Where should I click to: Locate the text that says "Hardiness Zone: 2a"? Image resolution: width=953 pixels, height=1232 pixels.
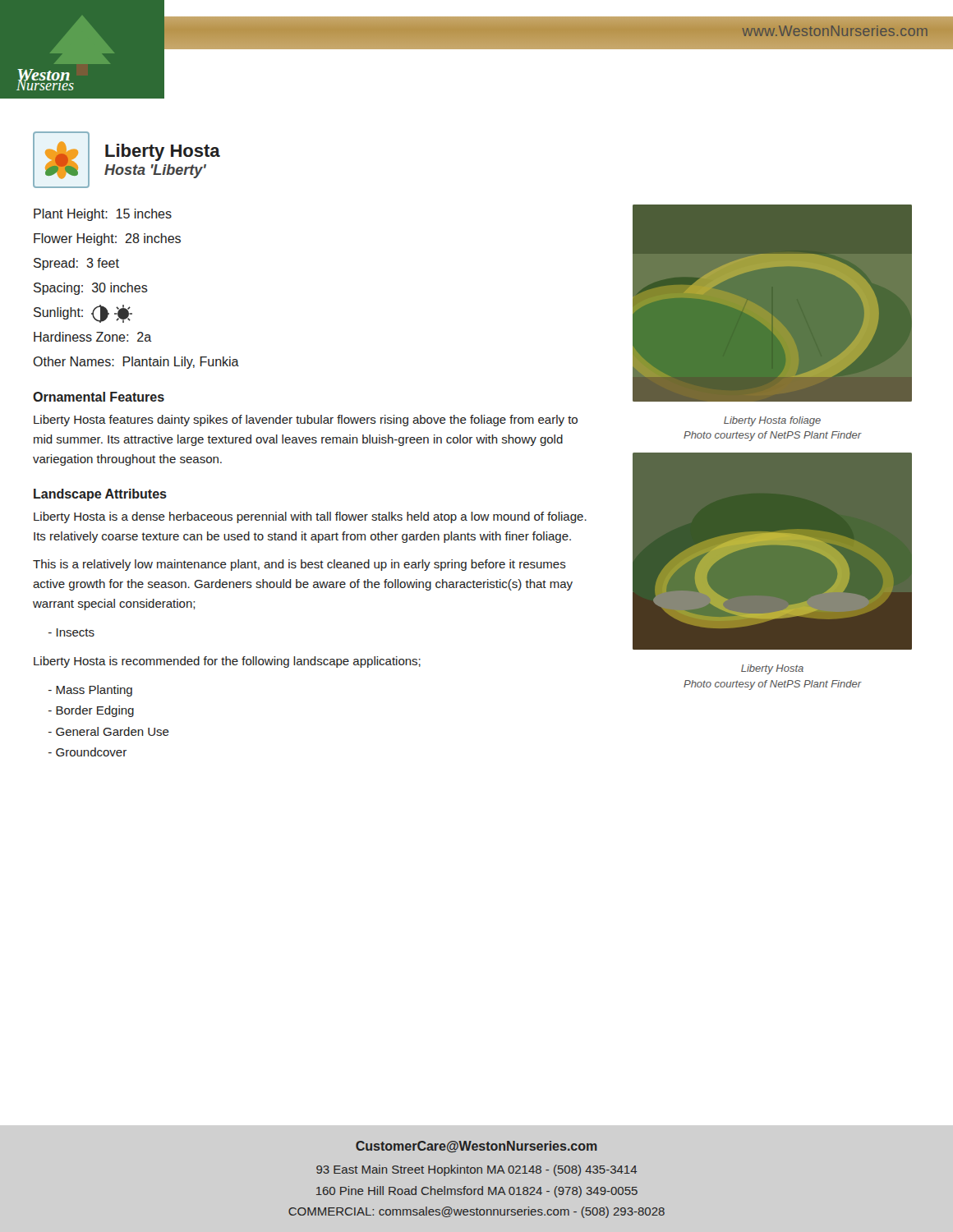[x=92, y=337]
